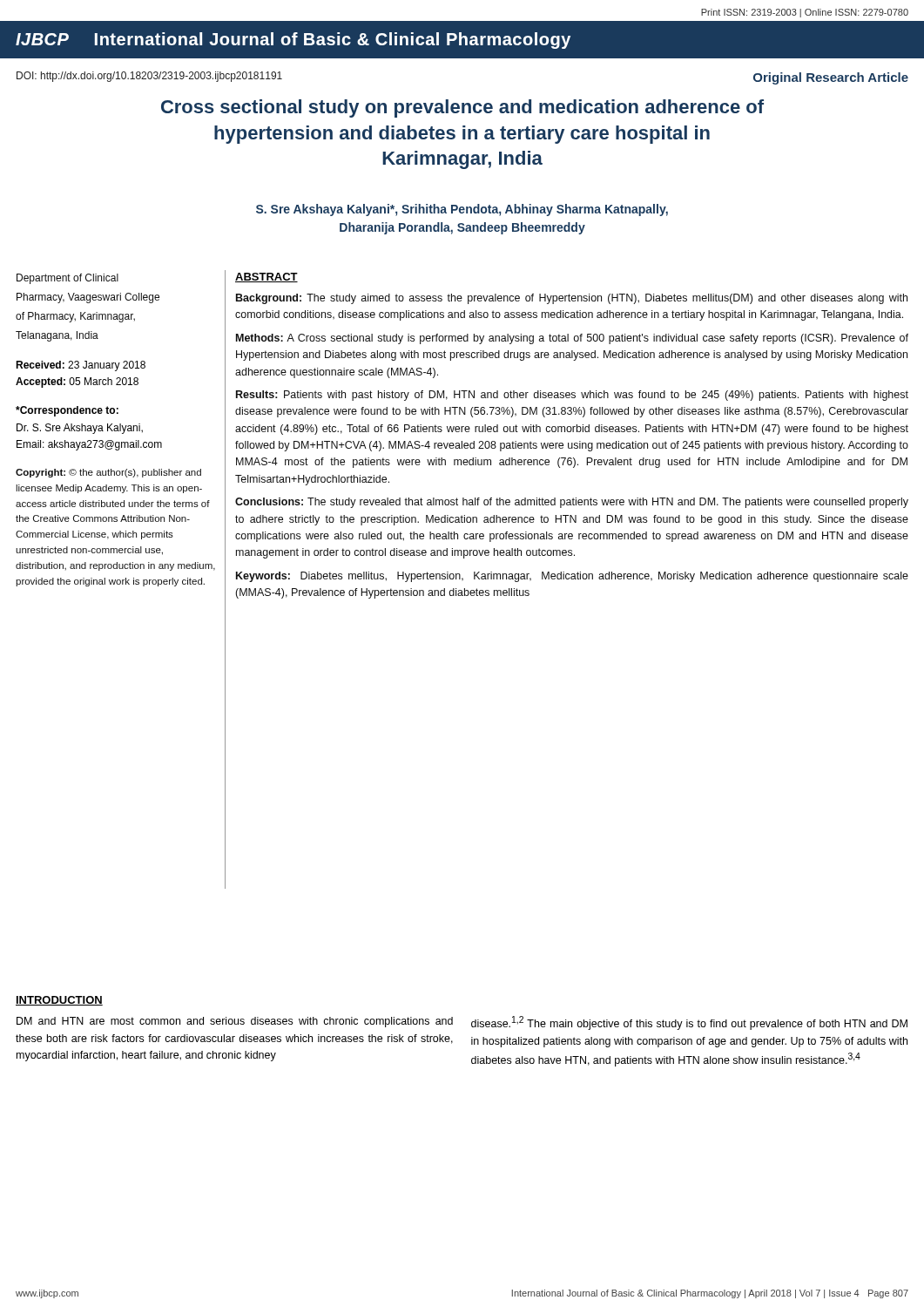
Task: Where is the passage that starts "S. Sre Akshaya Kalyani*, Srihitha Pendota, Abhinay Sharma"?
Action: click(462, 218)
